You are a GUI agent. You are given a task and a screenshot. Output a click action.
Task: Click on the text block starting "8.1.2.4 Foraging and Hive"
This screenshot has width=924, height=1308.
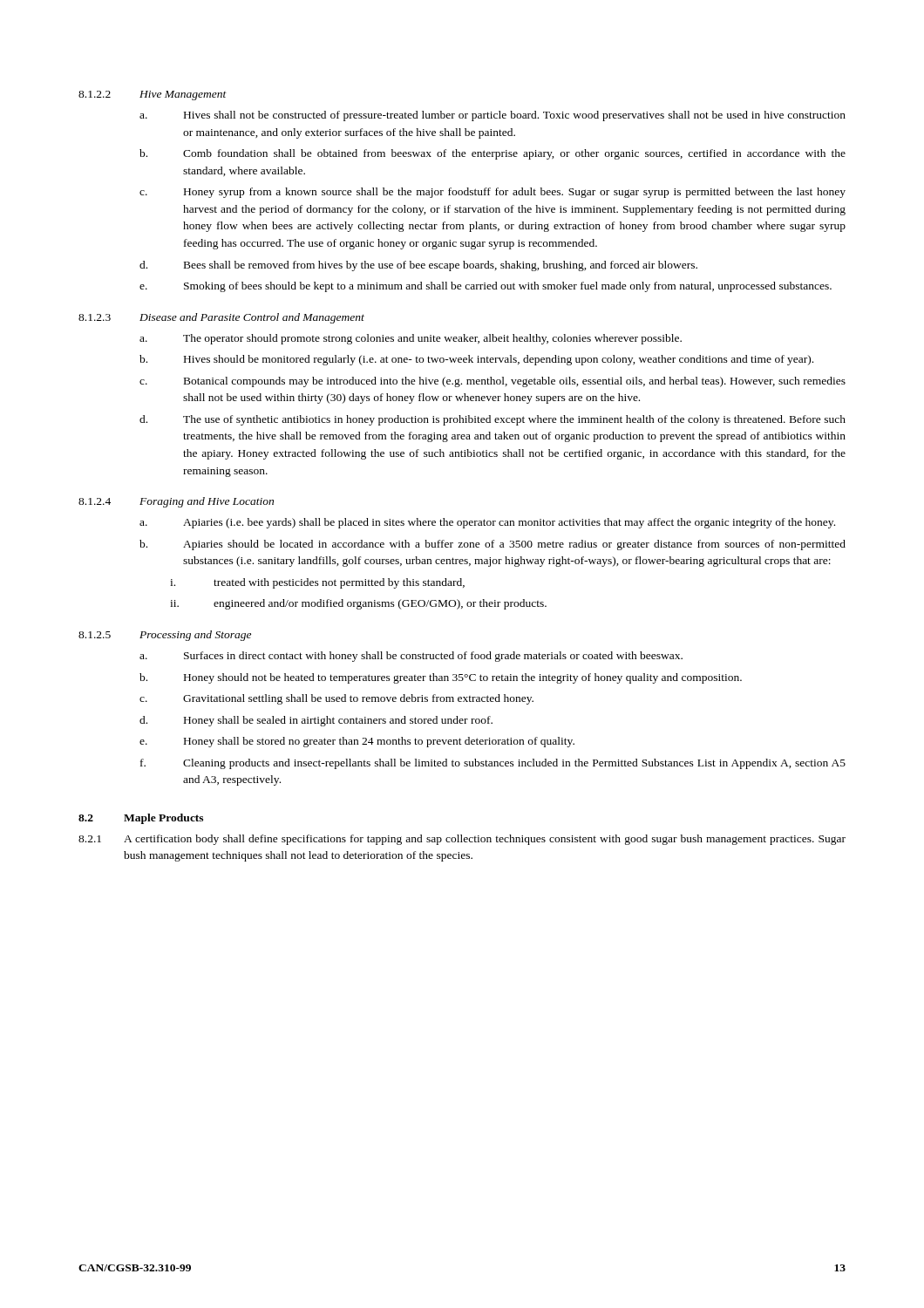tap(176, 502)
